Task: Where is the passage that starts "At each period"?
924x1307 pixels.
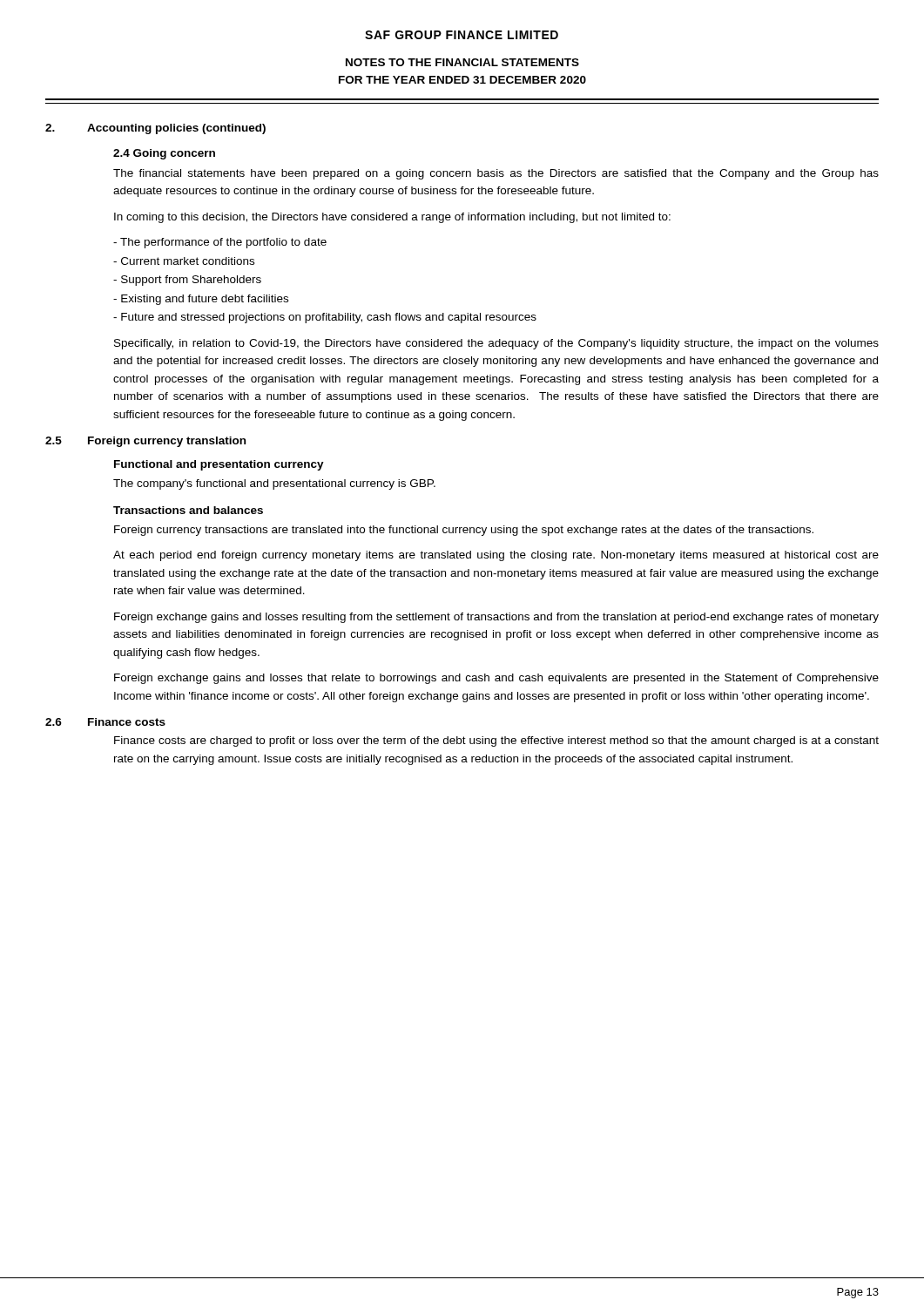Action: click(496, 573)
